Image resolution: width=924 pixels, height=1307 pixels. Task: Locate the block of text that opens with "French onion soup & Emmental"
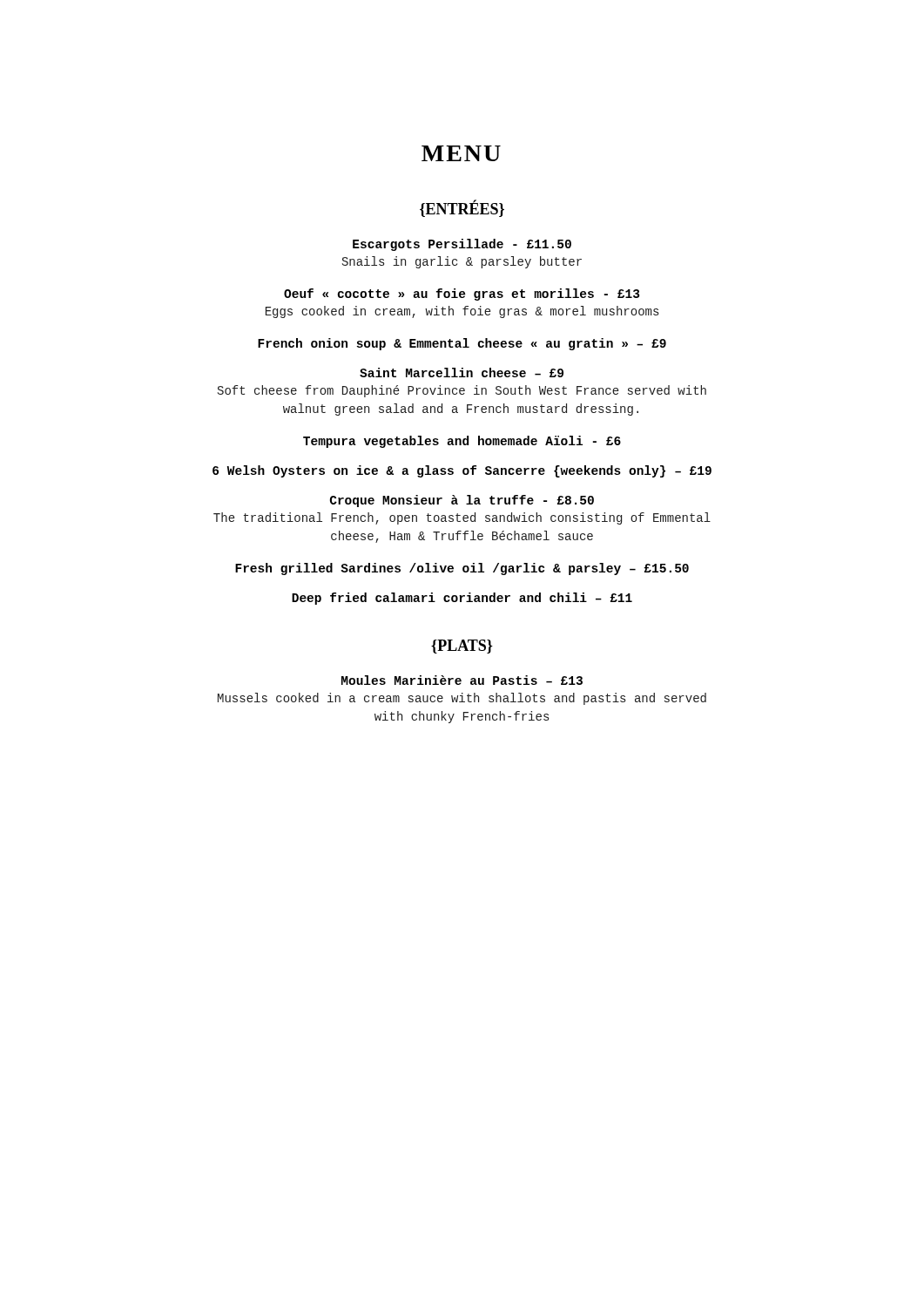462,344
